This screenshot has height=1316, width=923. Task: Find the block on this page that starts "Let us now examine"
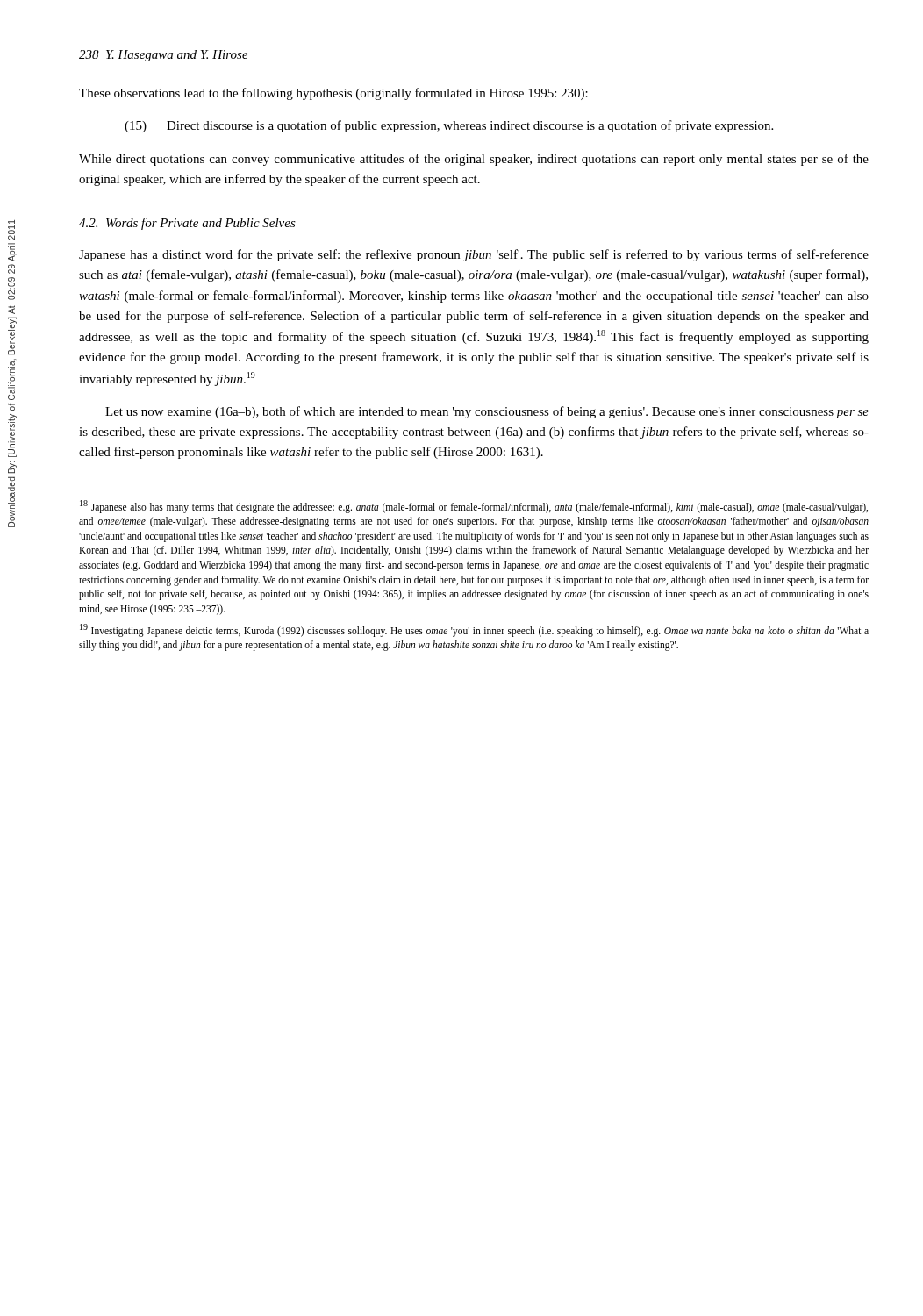pyautogui.click(x=474, y=432)
